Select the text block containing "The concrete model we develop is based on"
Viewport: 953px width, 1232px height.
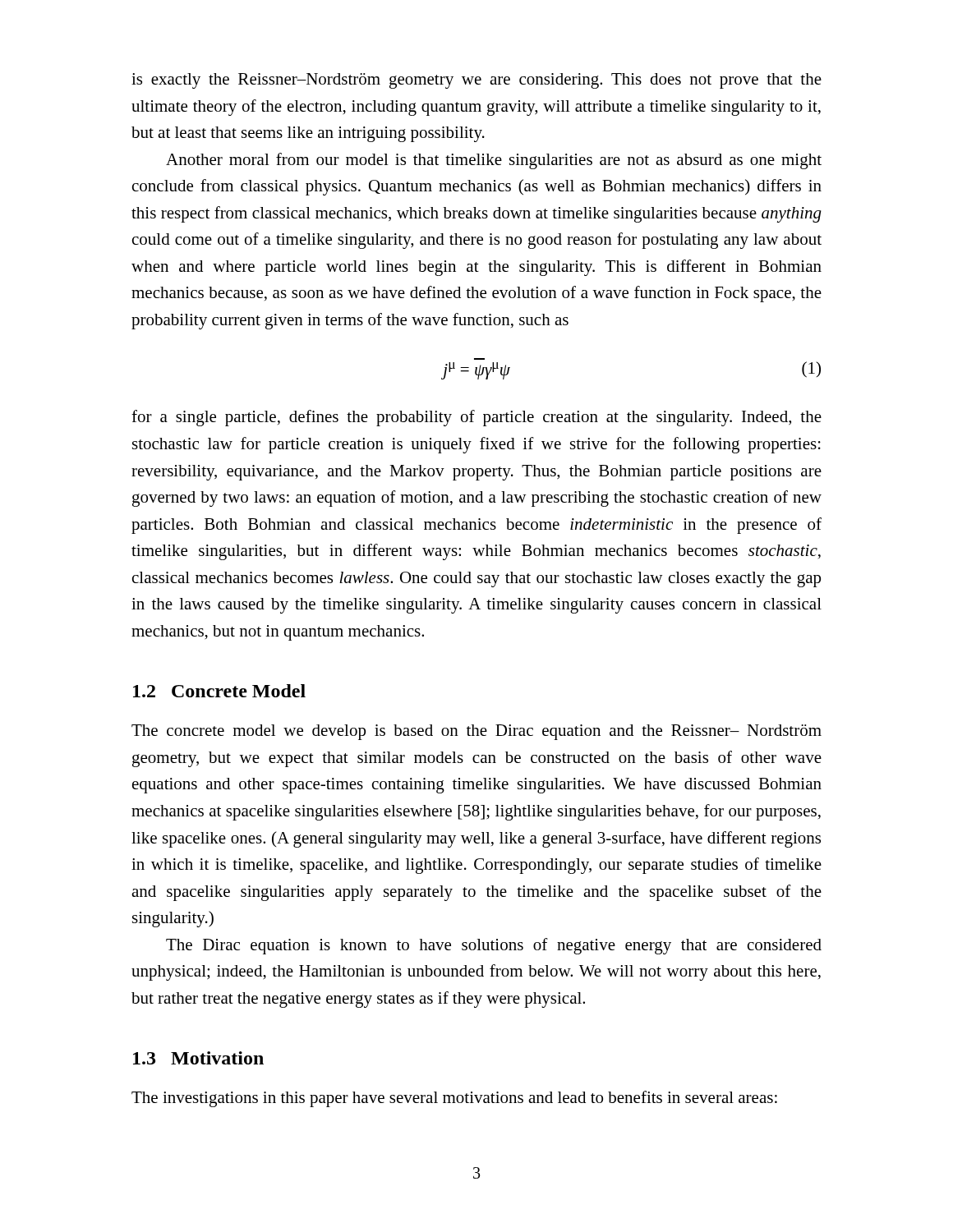476,864
